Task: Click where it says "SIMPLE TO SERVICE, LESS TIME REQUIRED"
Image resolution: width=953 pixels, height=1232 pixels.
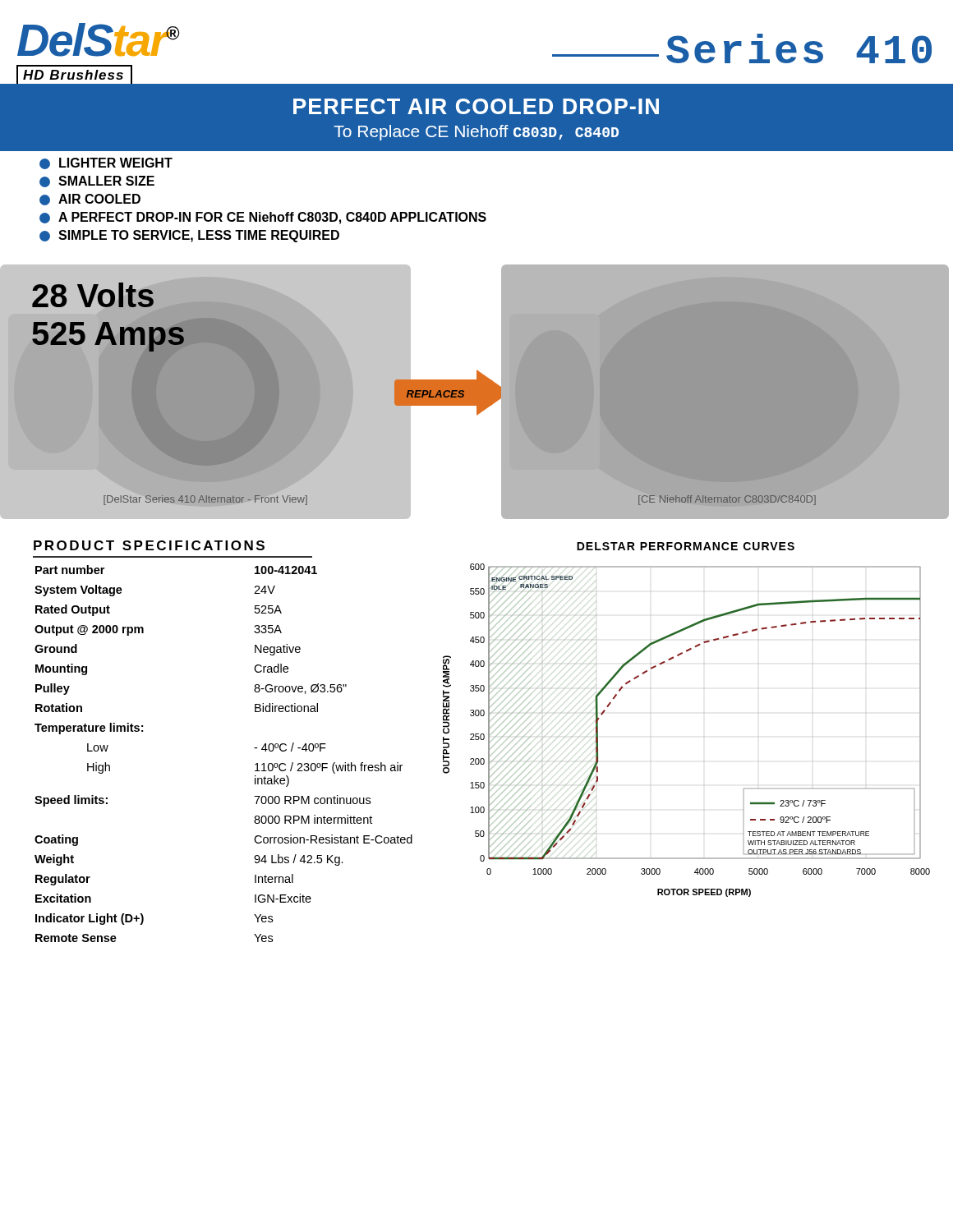Action: (x=190, y=236)
